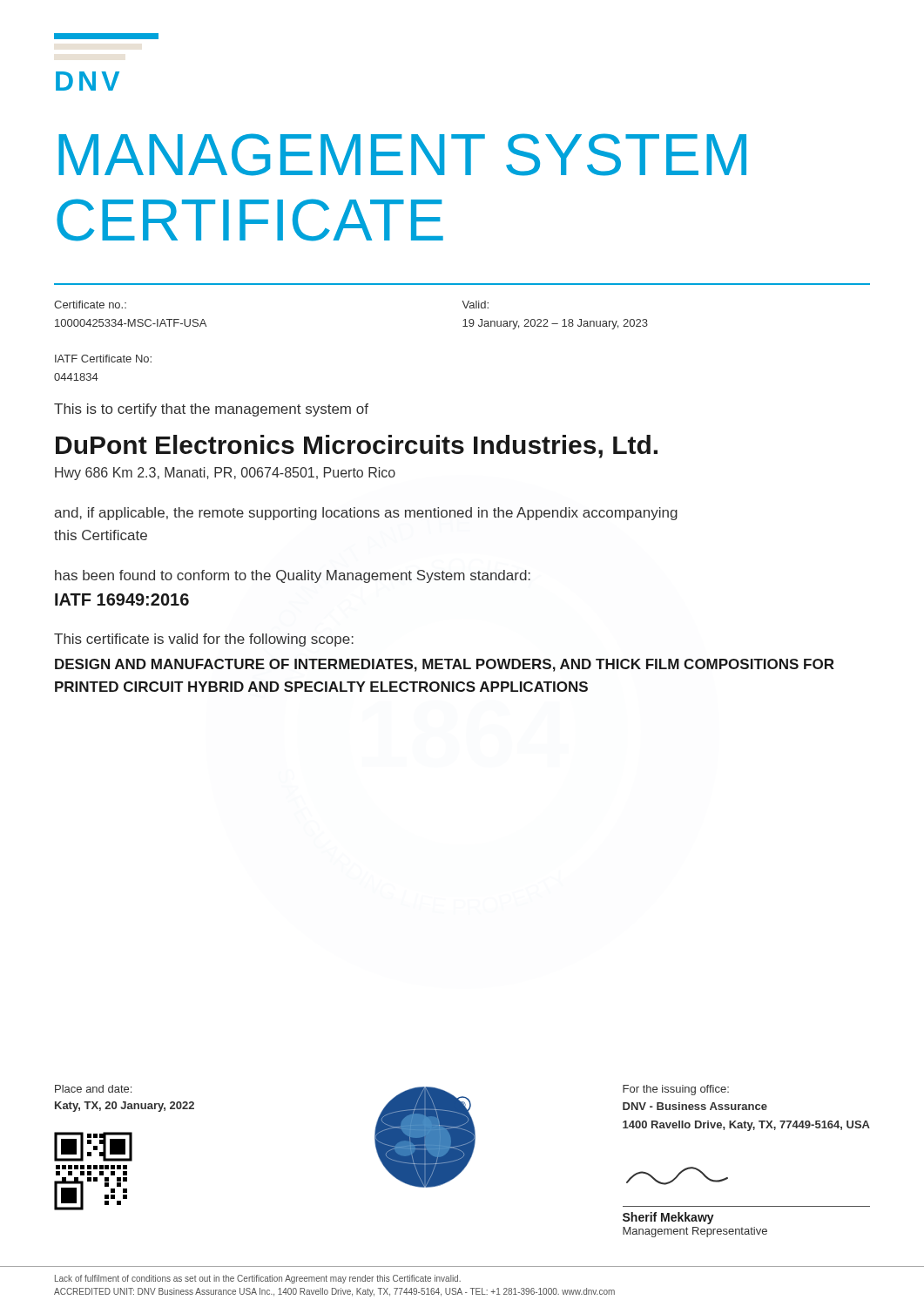Image resolution: width=924 pixels, height=1307 pixels.
Task: Find the text block containing "This certificate is valid for the following"
Action: 204,639
